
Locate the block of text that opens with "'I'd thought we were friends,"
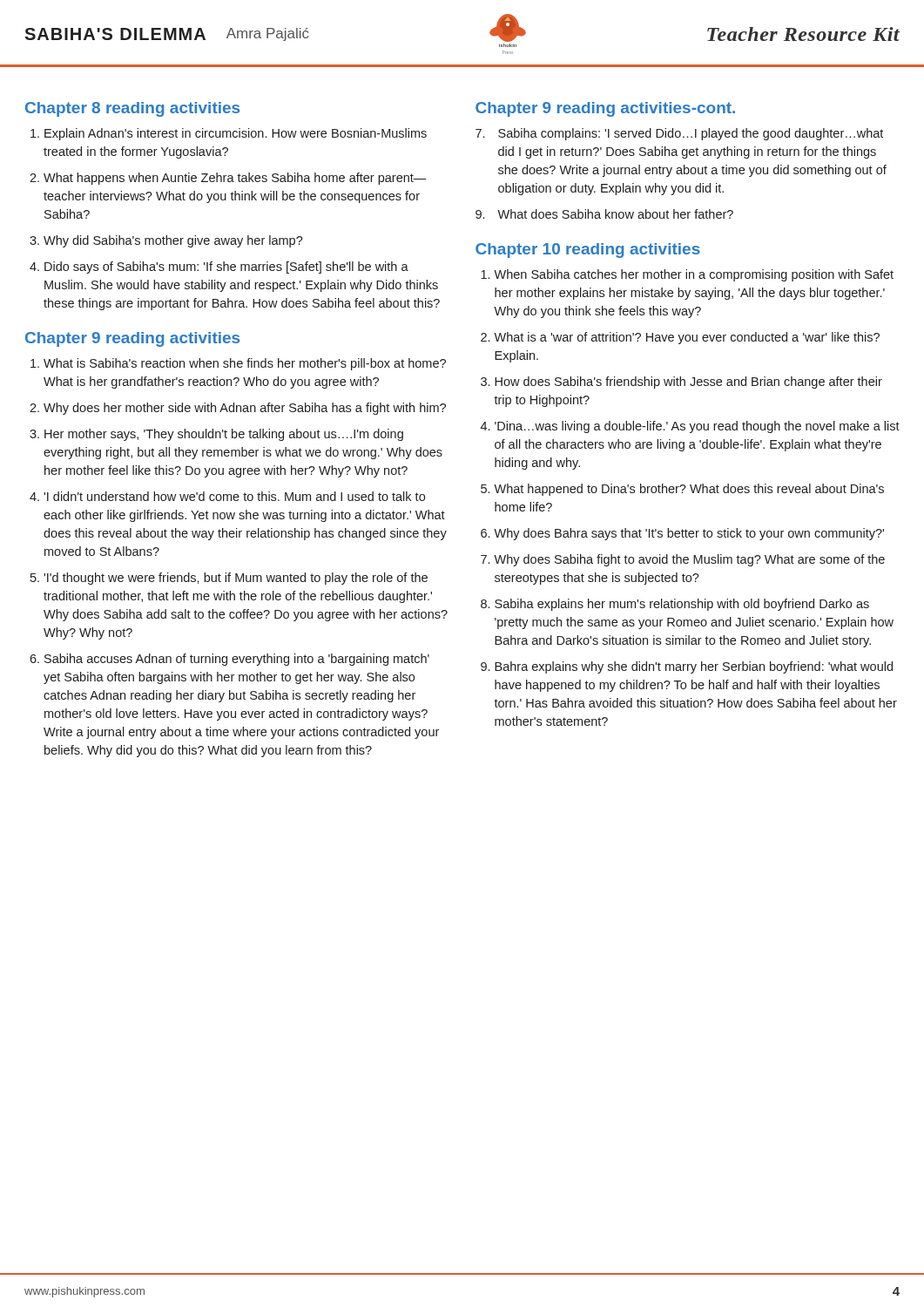[x=246, y=606]
